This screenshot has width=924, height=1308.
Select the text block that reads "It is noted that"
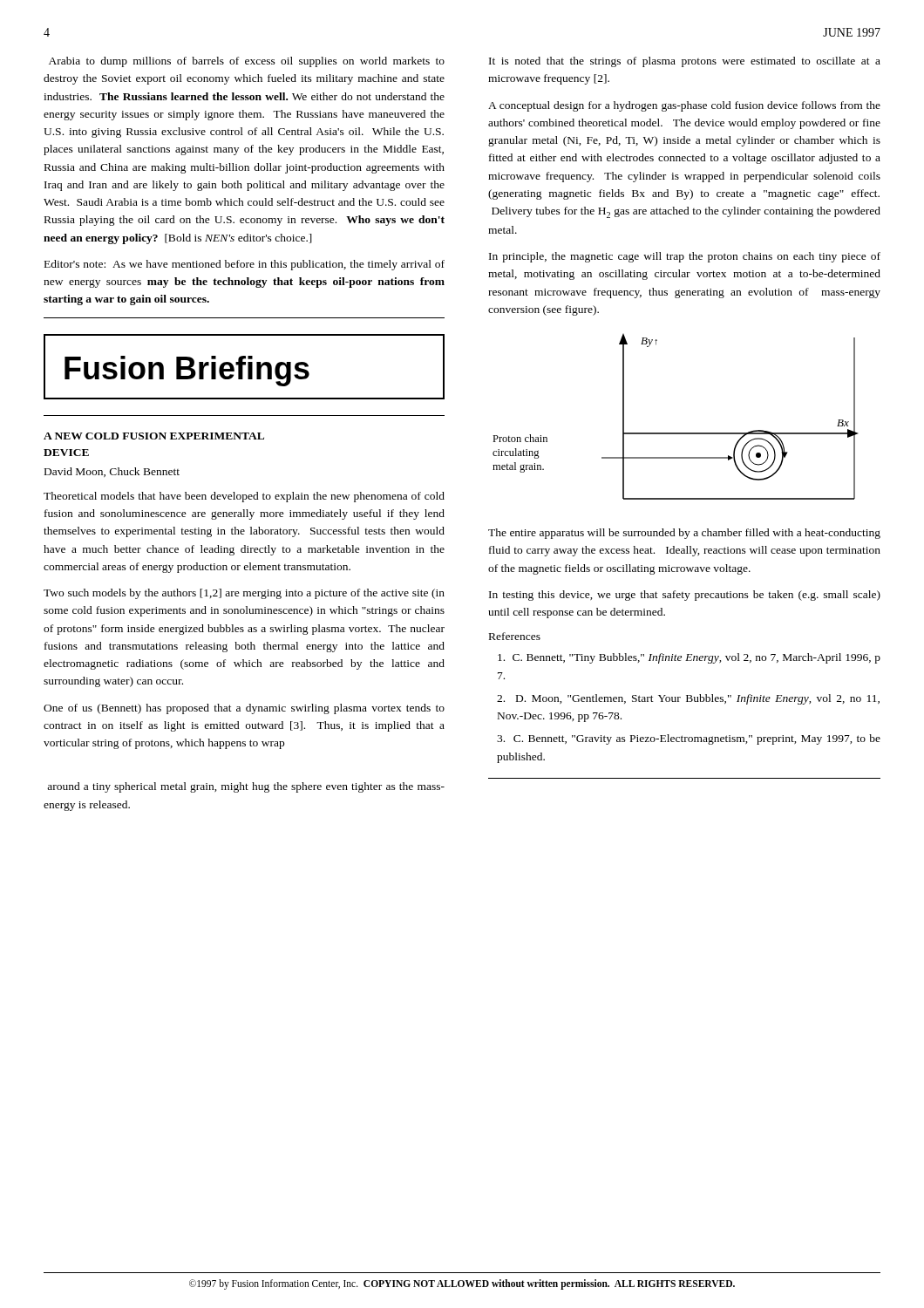[x=684, y=69]
